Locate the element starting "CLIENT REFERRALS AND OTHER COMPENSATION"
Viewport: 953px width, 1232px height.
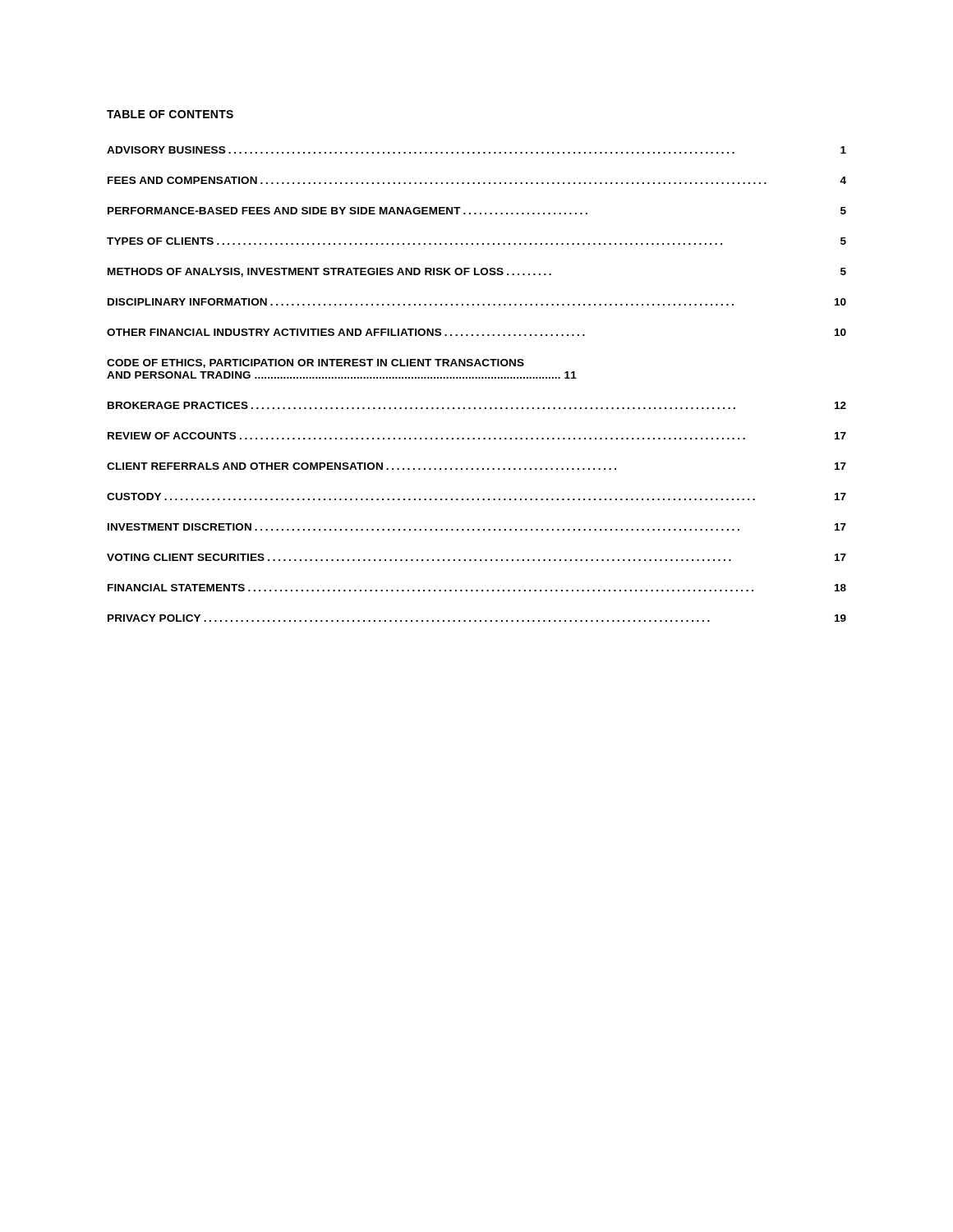click(476, 466)
